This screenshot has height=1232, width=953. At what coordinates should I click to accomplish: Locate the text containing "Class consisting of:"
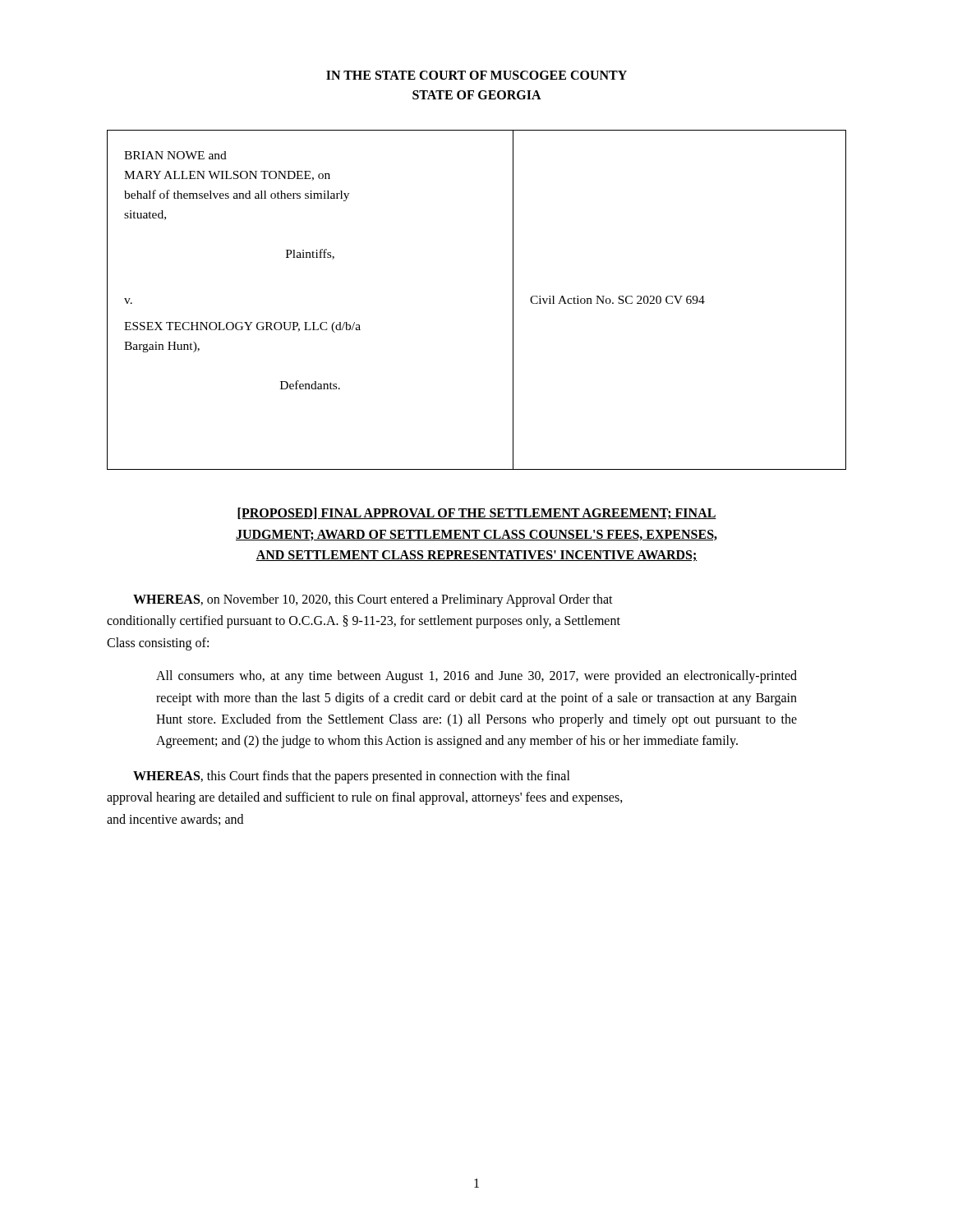tap(158, 643)
